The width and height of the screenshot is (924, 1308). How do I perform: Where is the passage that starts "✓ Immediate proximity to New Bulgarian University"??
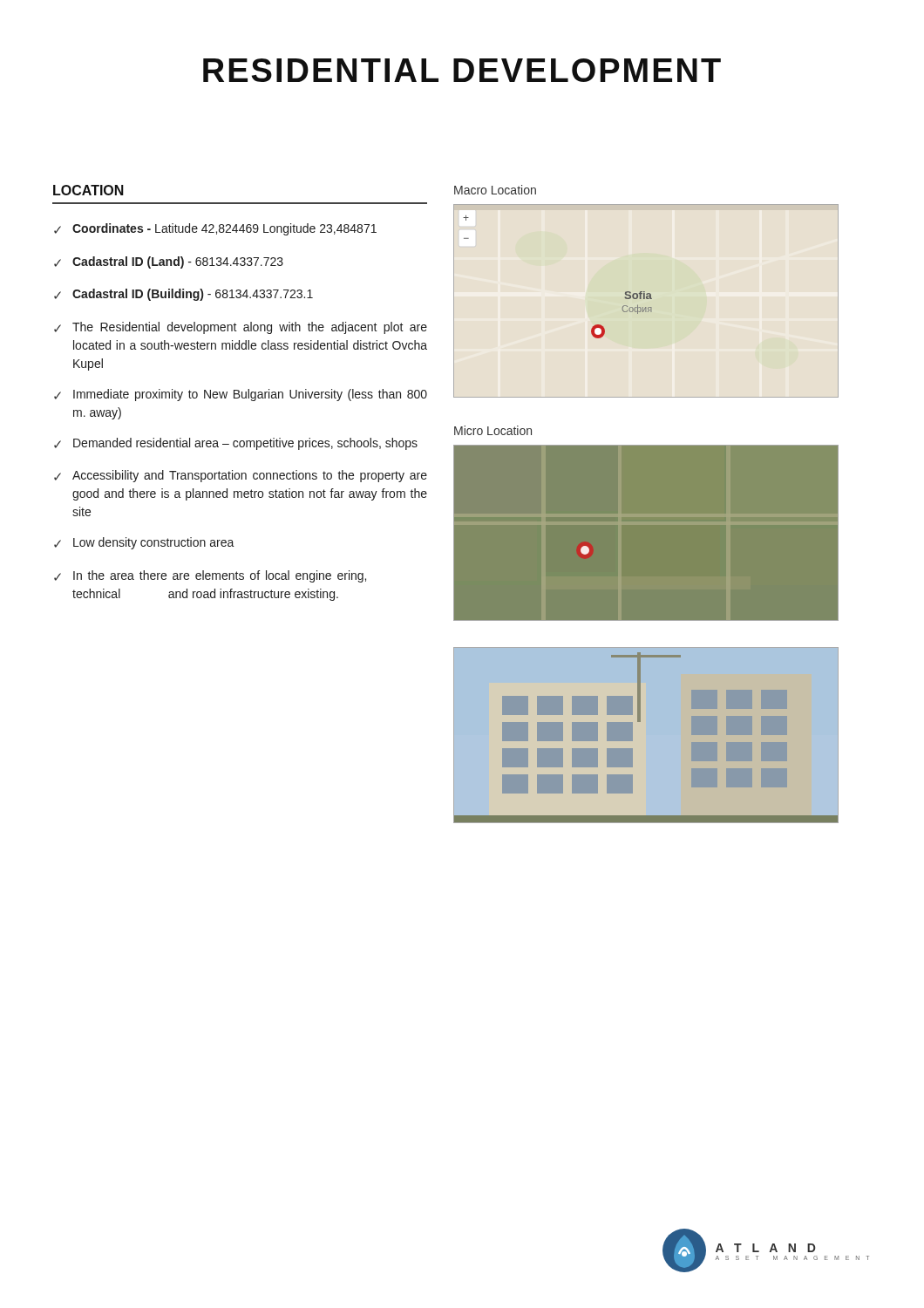click(x=240, y=403)
